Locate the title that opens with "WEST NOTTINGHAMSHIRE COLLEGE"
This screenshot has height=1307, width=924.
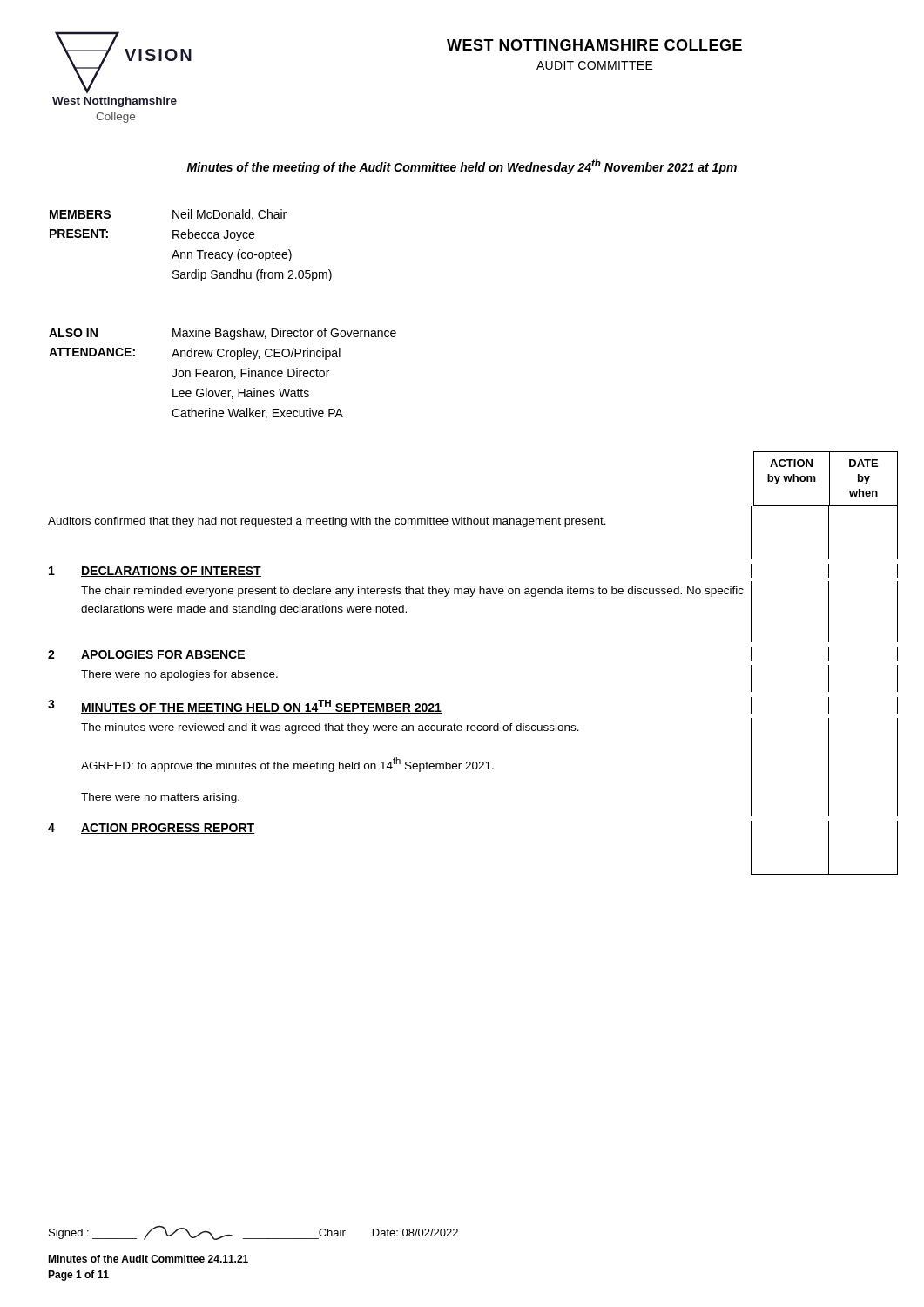click(595, 54)
